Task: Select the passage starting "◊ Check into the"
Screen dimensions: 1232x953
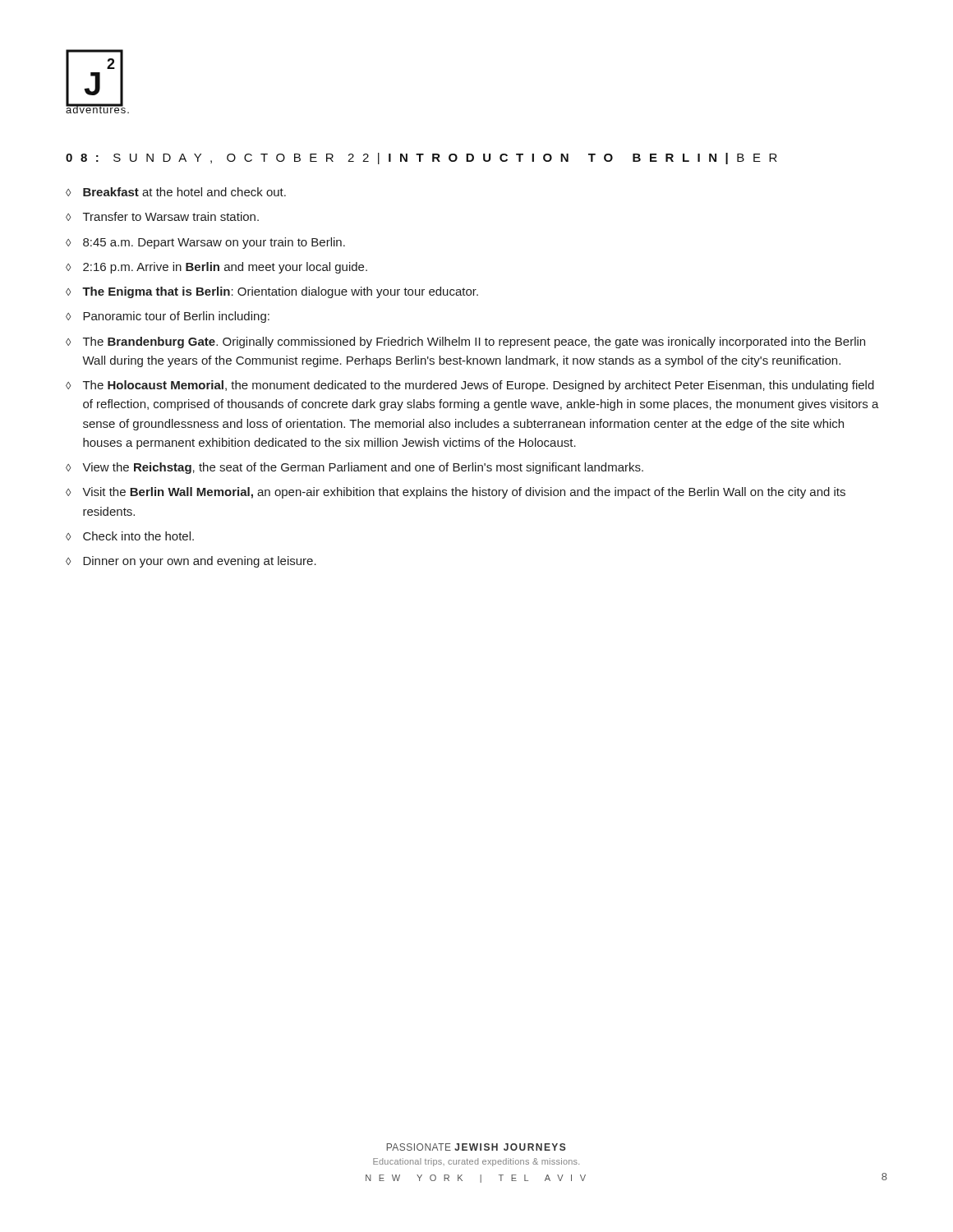Action: click(x=130, y=536)
